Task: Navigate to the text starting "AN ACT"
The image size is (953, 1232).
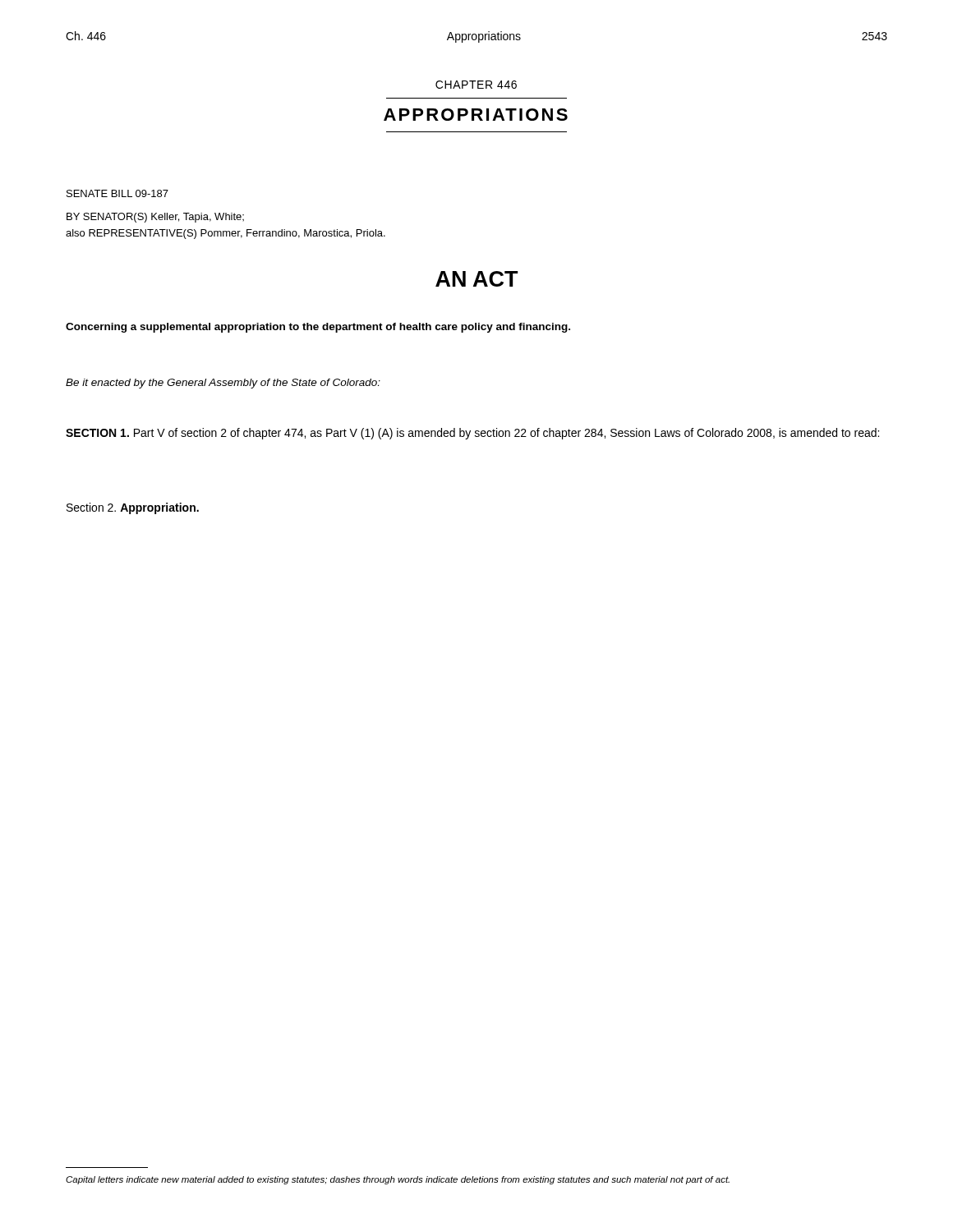Action: point(476,279)
